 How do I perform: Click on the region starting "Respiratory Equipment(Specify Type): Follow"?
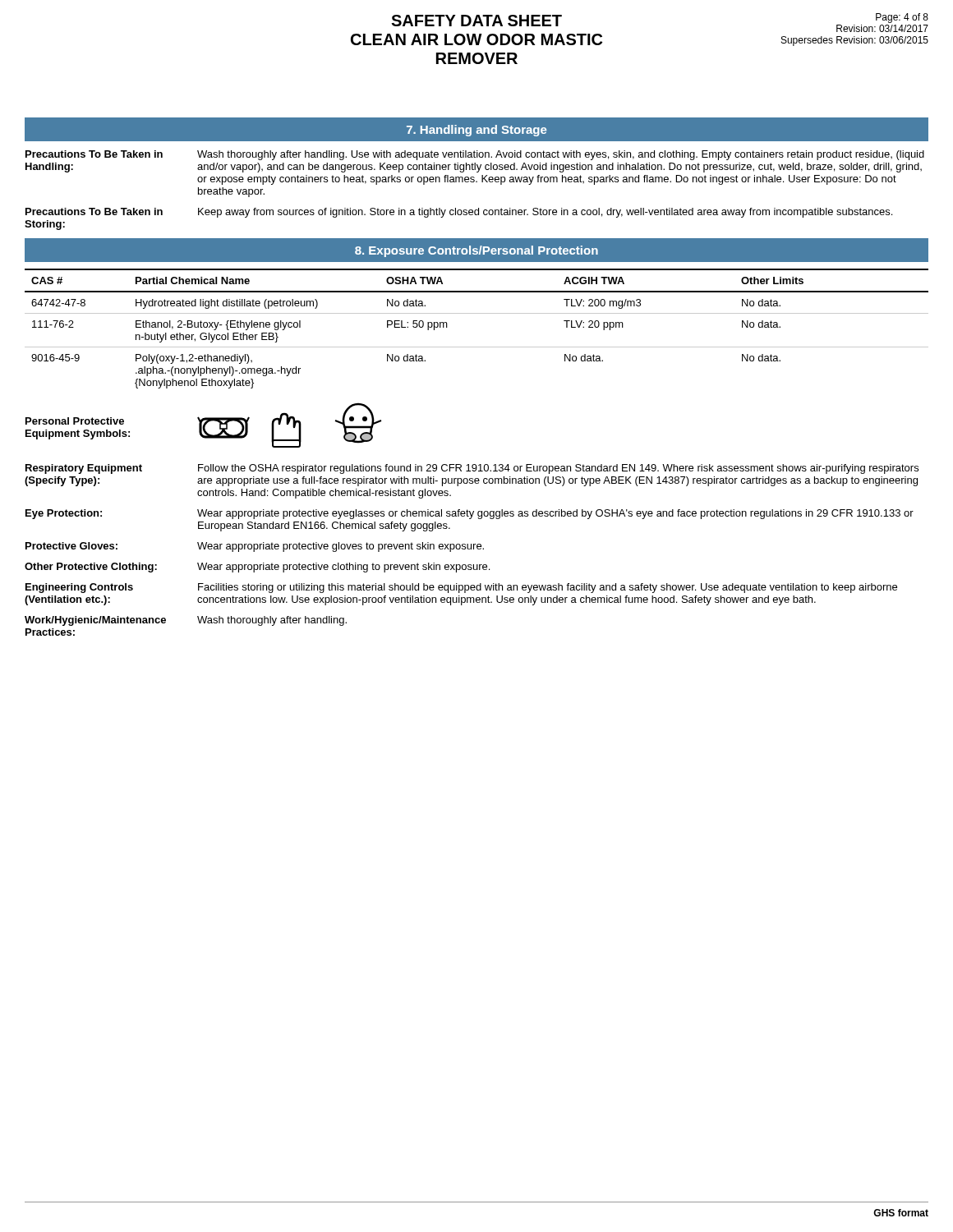pos(476,480)
